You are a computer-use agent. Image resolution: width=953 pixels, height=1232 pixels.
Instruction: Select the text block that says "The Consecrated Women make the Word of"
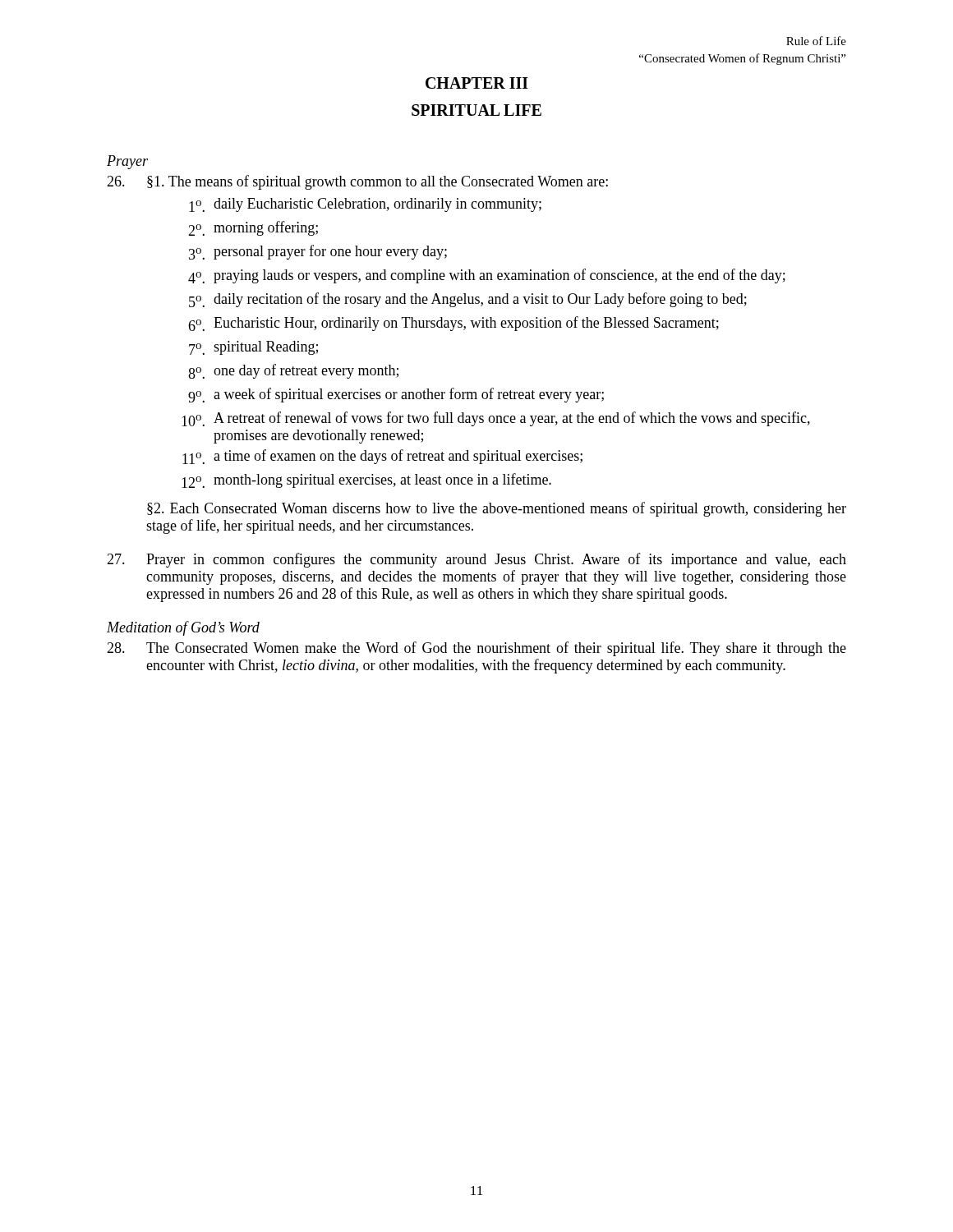pyautogui.click(x=476, y=657)
